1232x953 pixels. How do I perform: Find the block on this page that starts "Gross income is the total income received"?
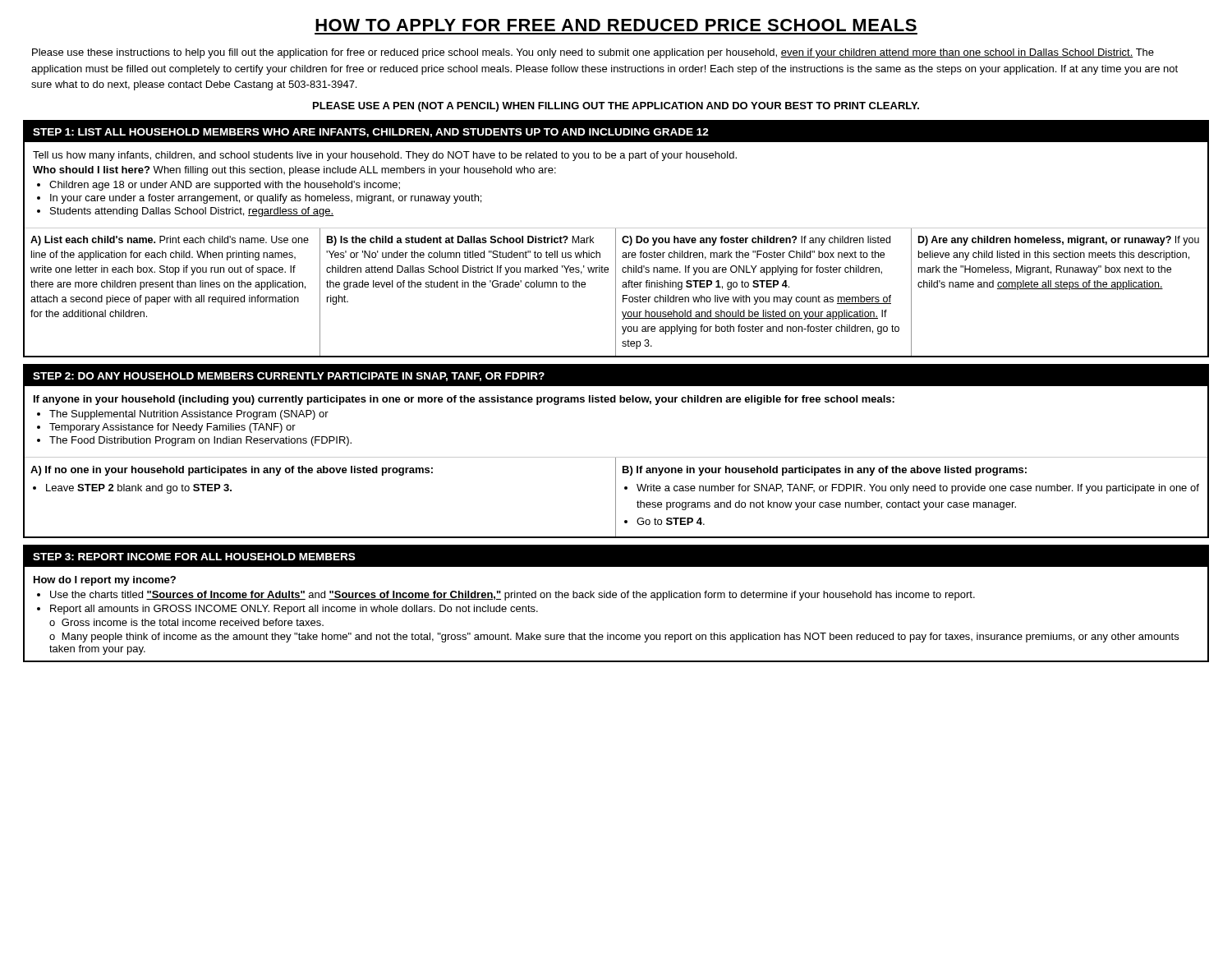pyautogui.click(x=193, y=622)
